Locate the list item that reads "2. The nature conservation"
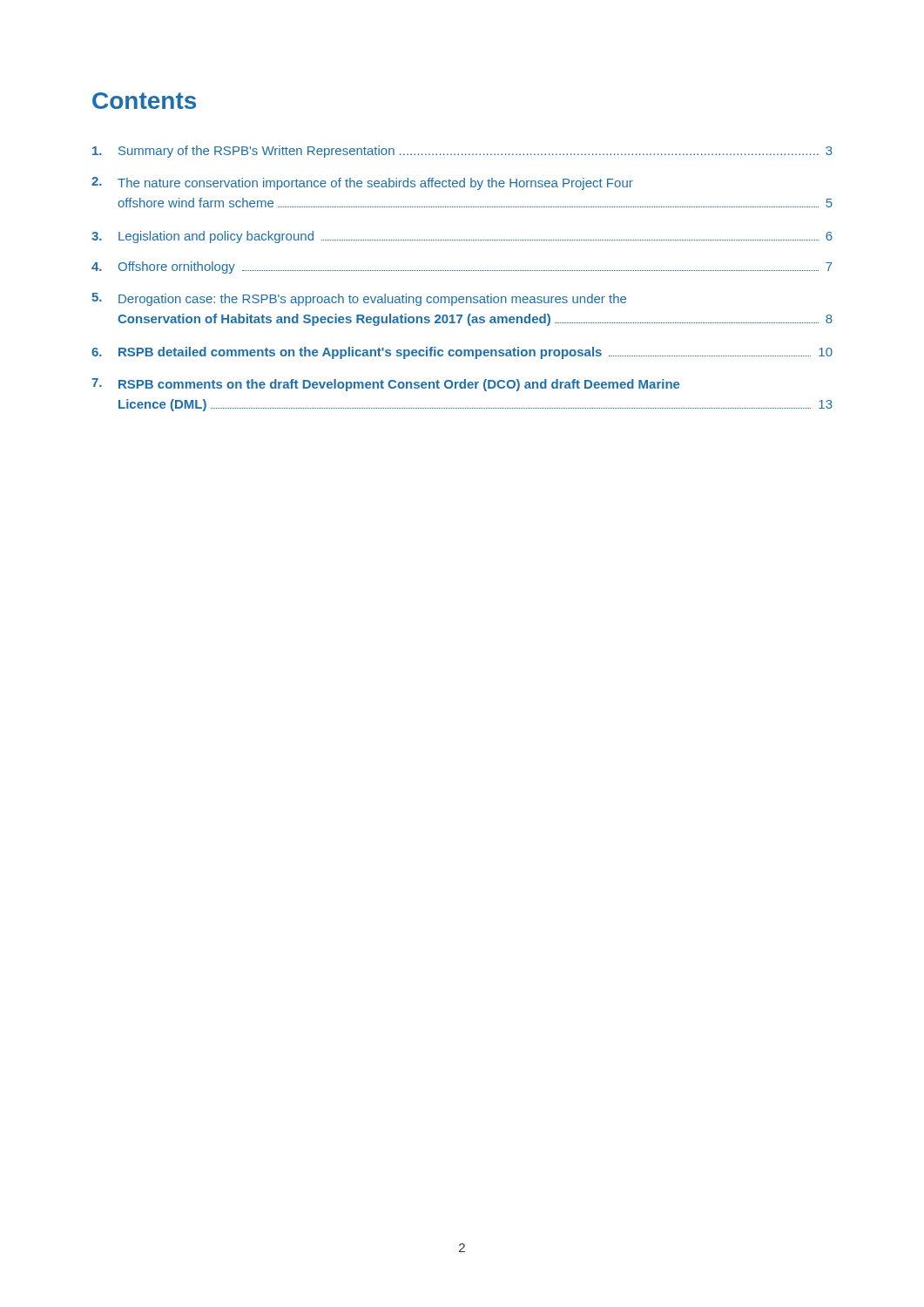This screenshot has width=924, height=1307. tap(462, 193)
